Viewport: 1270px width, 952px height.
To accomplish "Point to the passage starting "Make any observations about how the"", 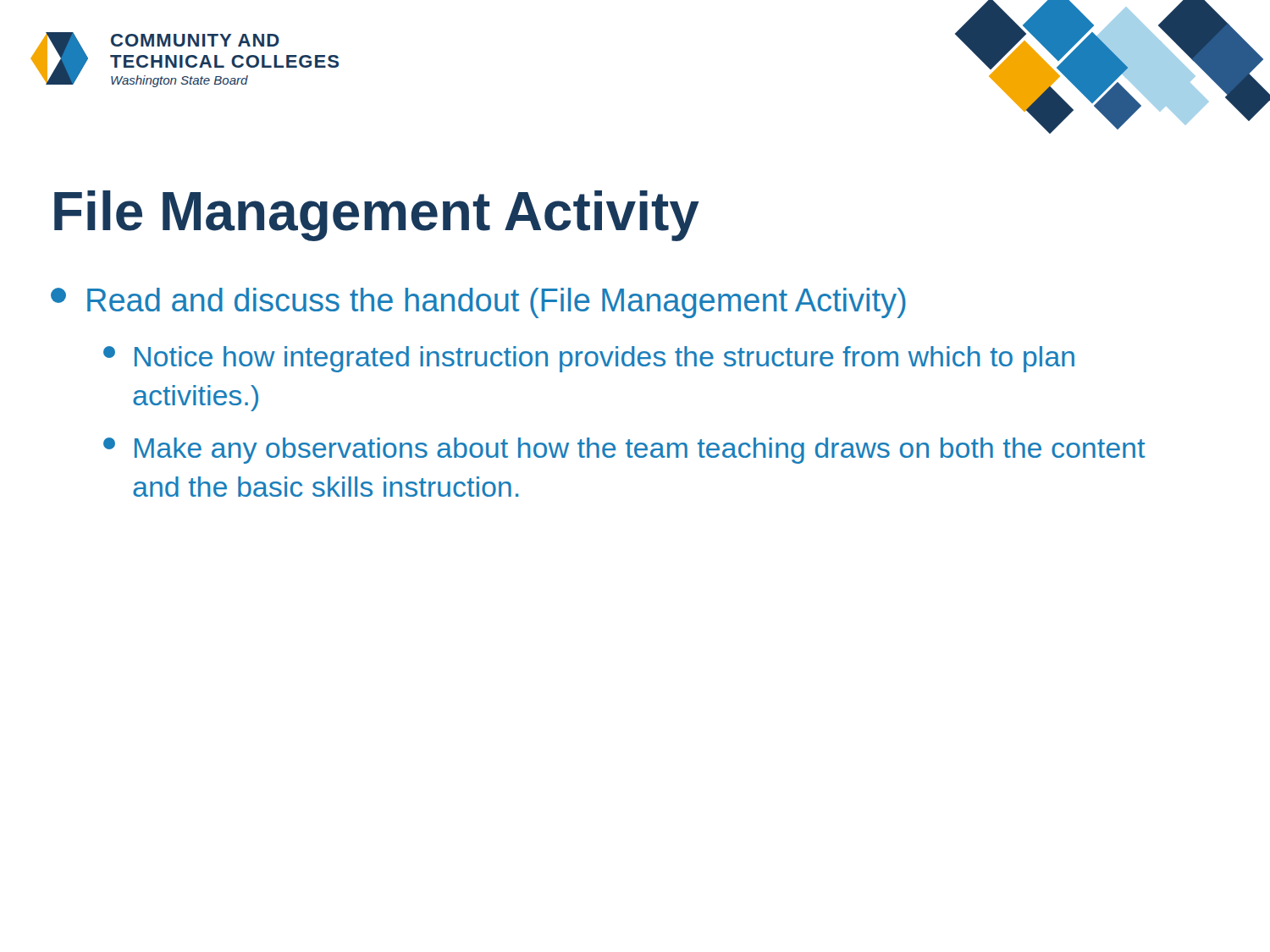I will point(626,468).
